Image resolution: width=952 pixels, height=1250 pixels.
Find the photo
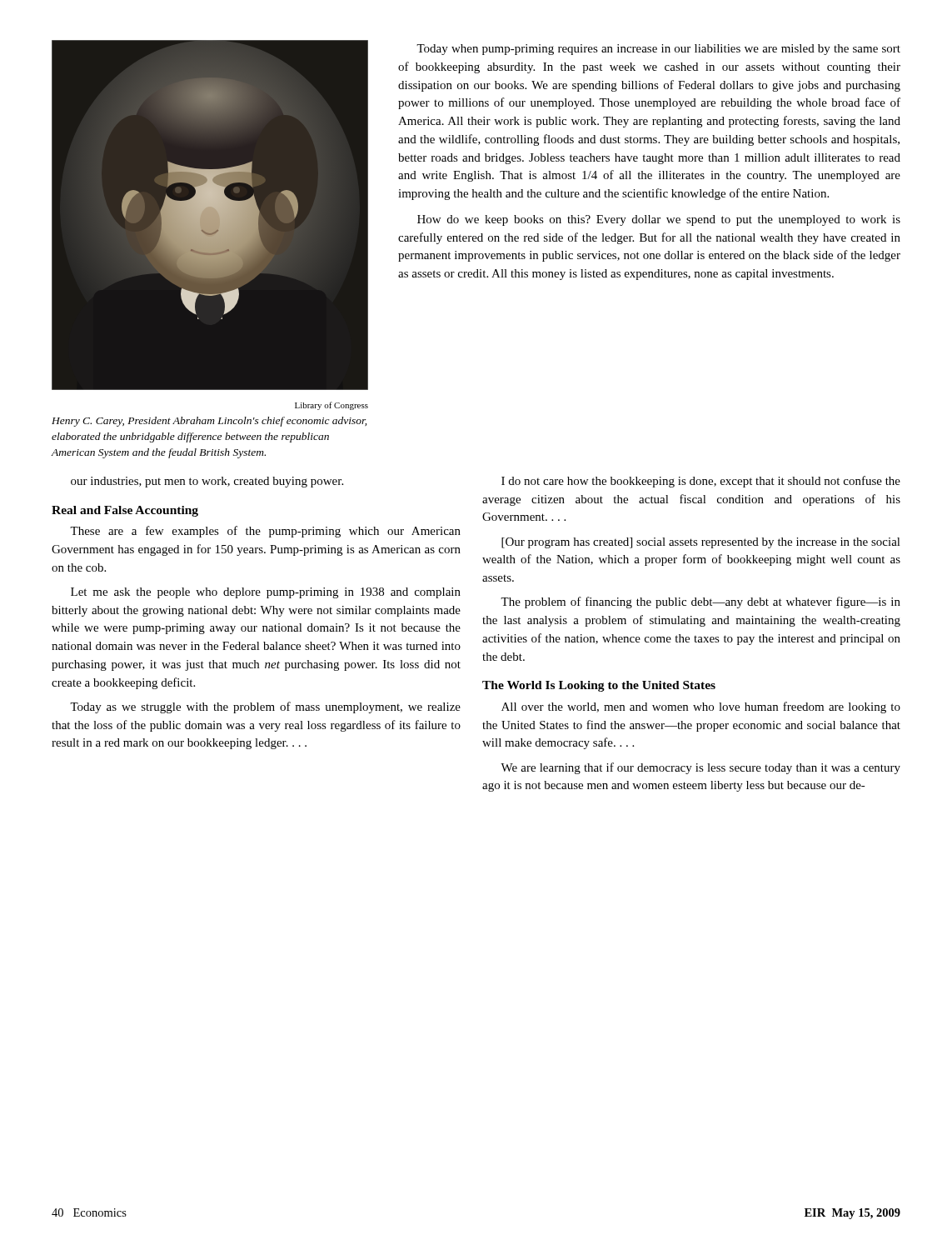(x=210, y=218)
